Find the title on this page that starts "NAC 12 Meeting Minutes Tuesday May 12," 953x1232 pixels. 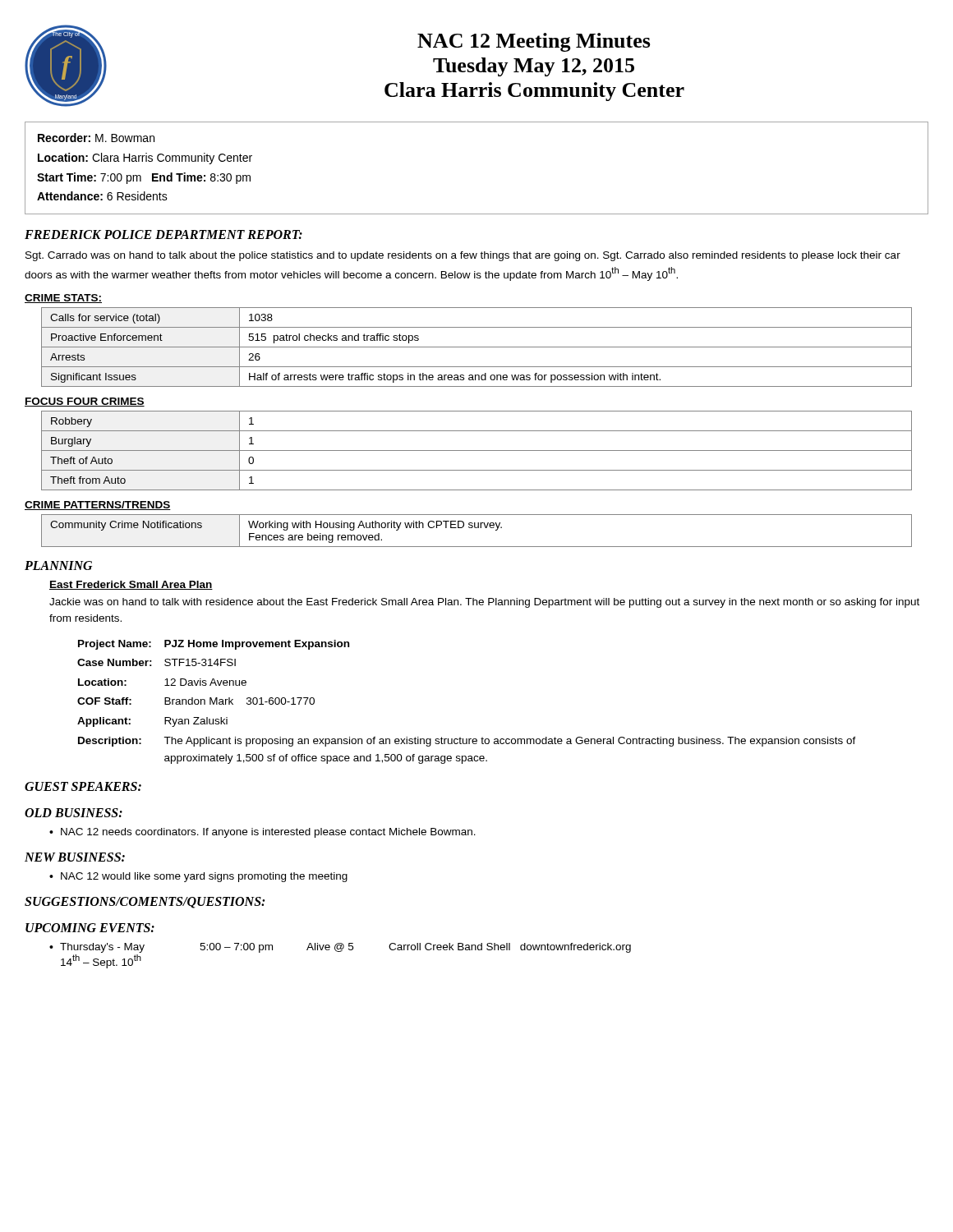pyautogui.click(x=534, y=66)
